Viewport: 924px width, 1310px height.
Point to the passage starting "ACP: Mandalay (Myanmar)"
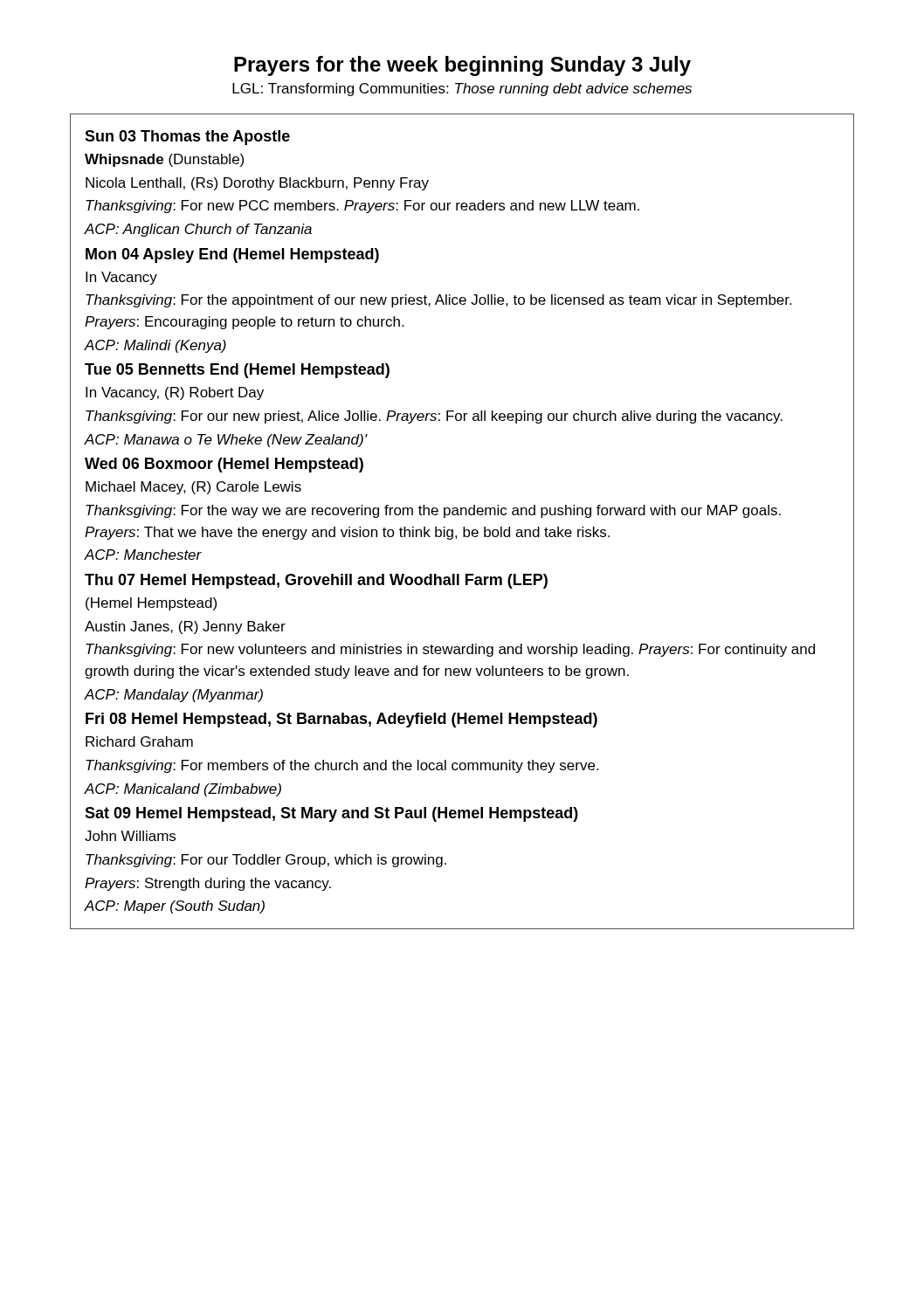[x=174, y=696]
